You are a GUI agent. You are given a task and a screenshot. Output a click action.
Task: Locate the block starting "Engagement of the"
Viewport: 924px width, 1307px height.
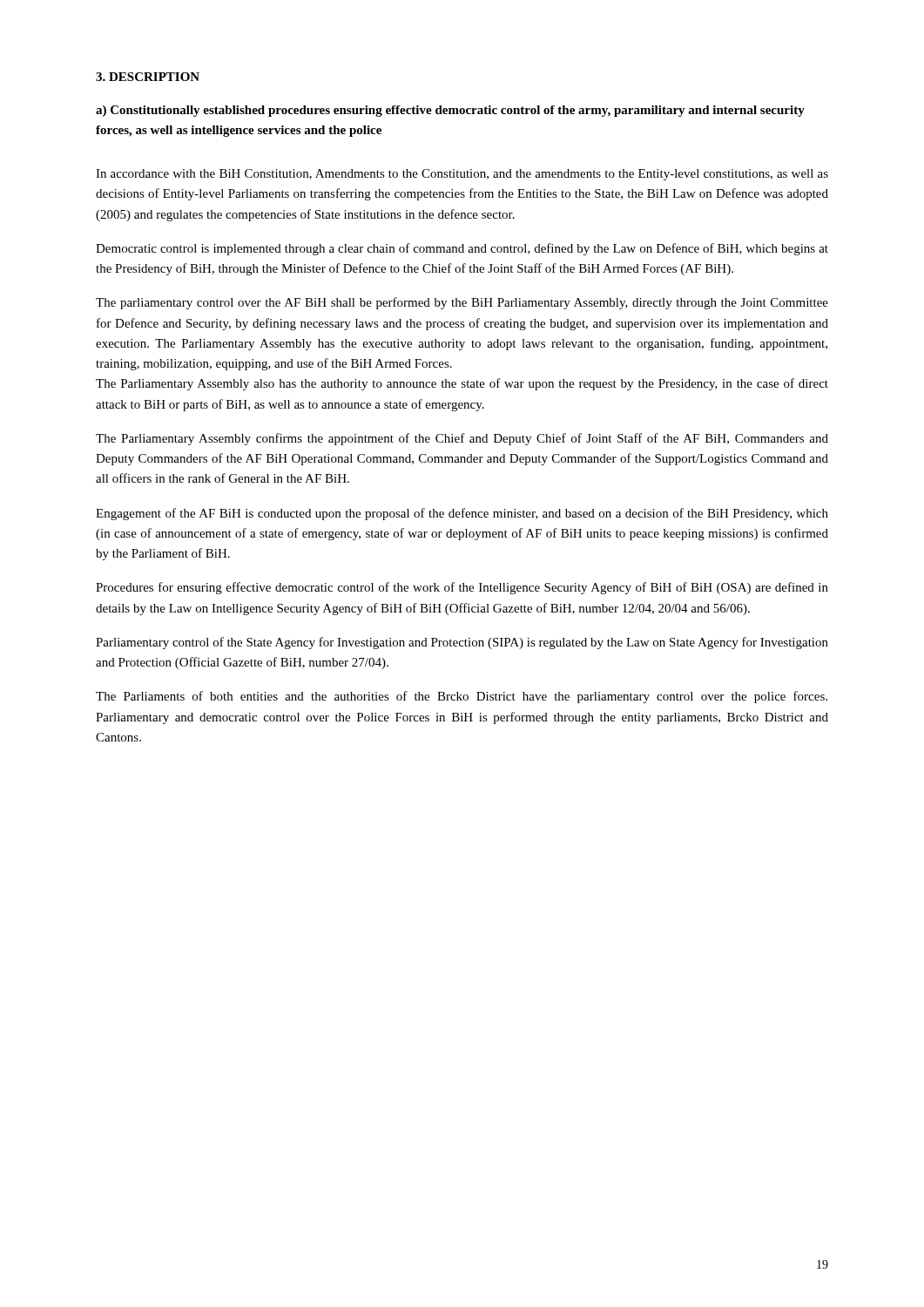coord(462,533)
